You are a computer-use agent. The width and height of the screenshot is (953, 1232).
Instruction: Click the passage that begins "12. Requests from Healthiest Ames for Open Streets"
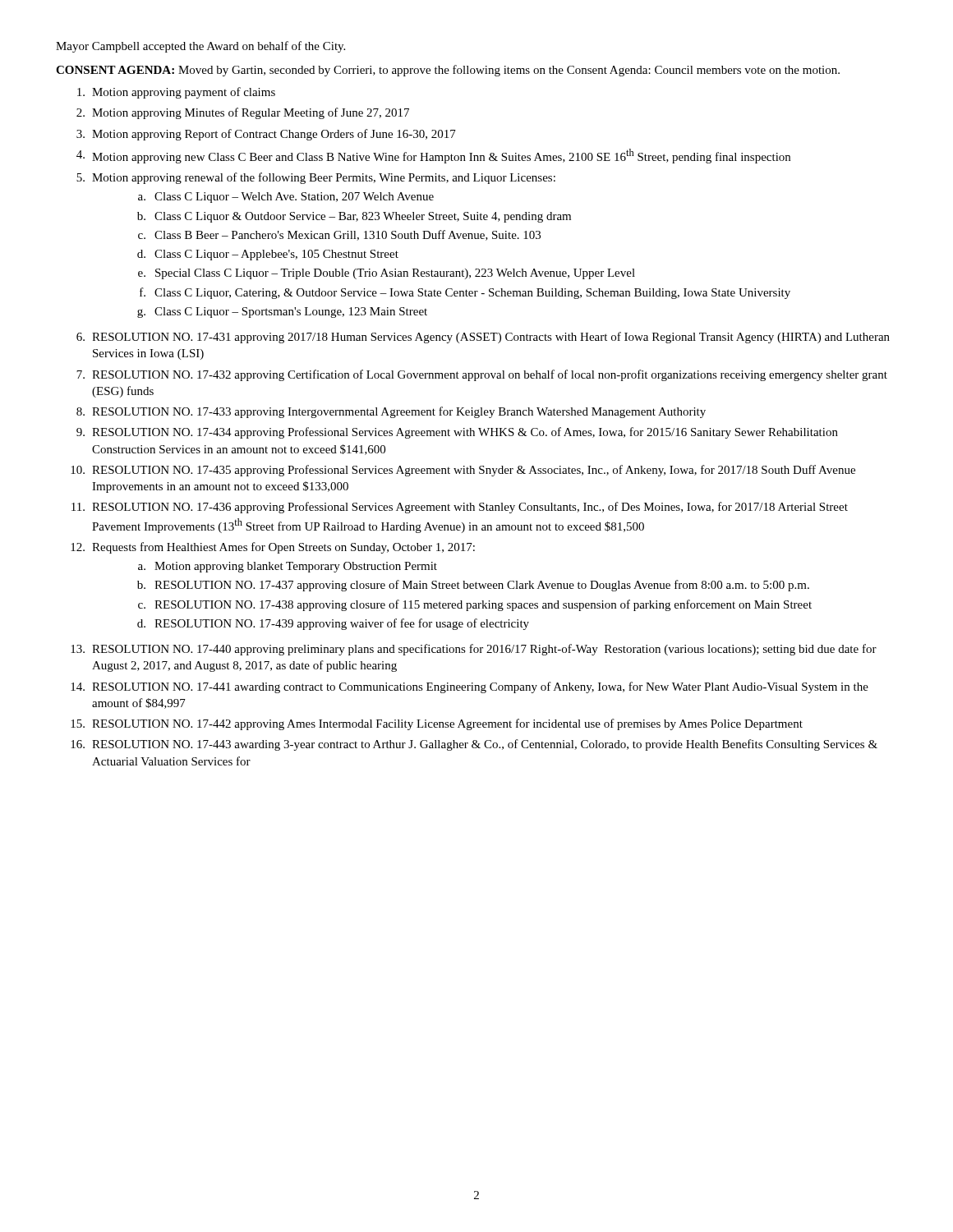click(434, 586)
